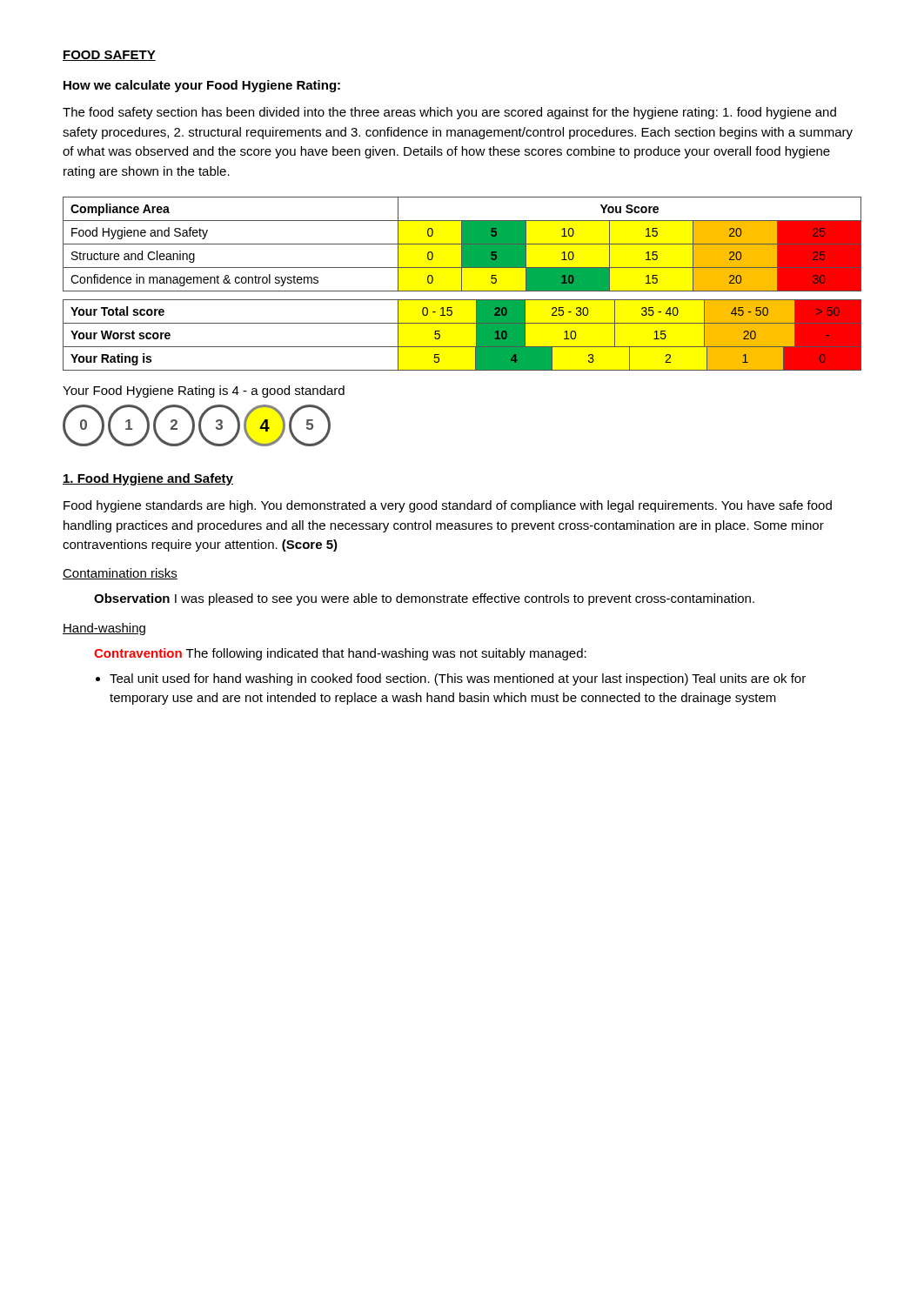The width and height of the screenshot is (924, 1305).
Task: Select the passage starting "The food safety"
Action: (458, 141)
